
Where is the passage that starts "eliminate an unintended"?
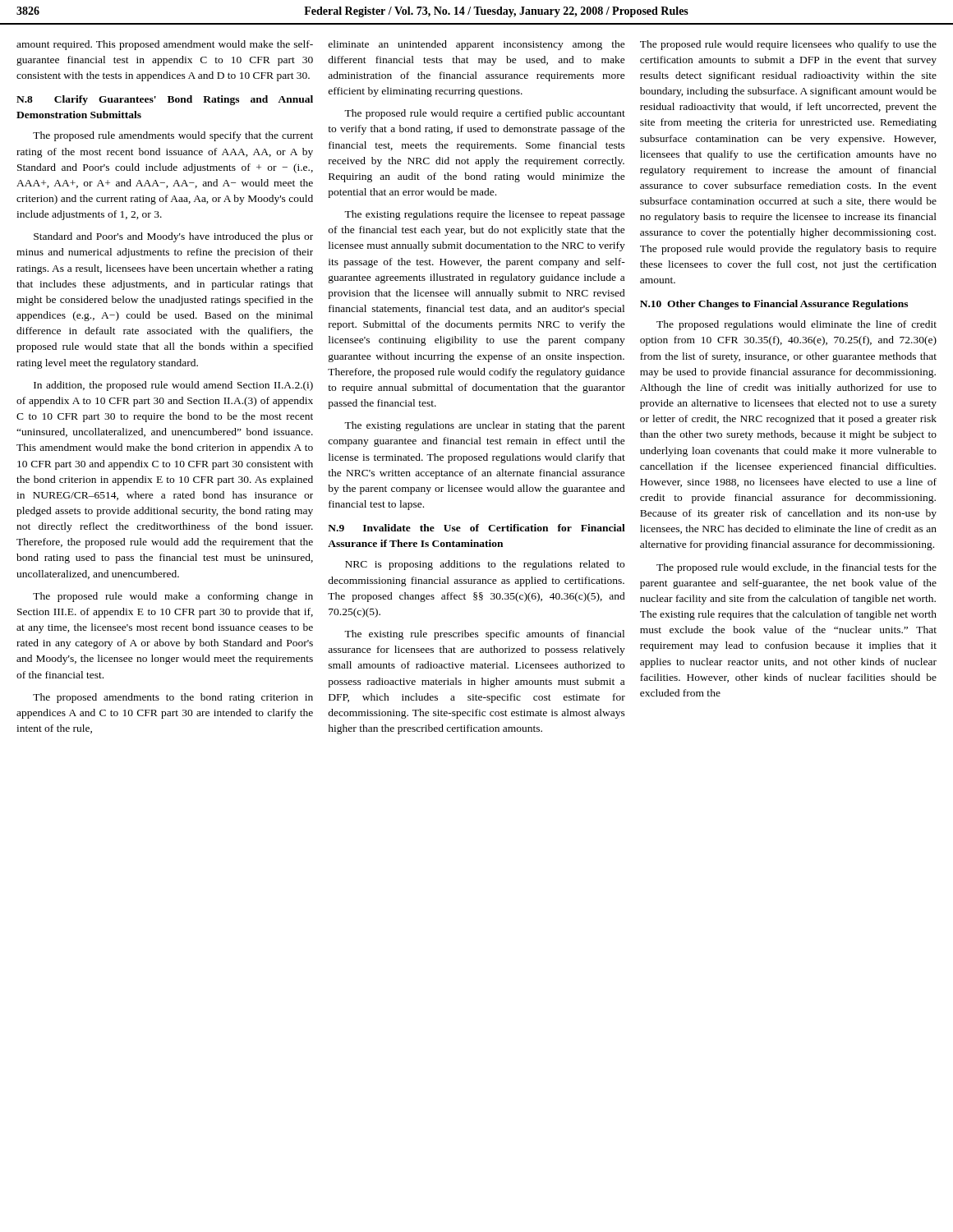(x=476, y=274)
